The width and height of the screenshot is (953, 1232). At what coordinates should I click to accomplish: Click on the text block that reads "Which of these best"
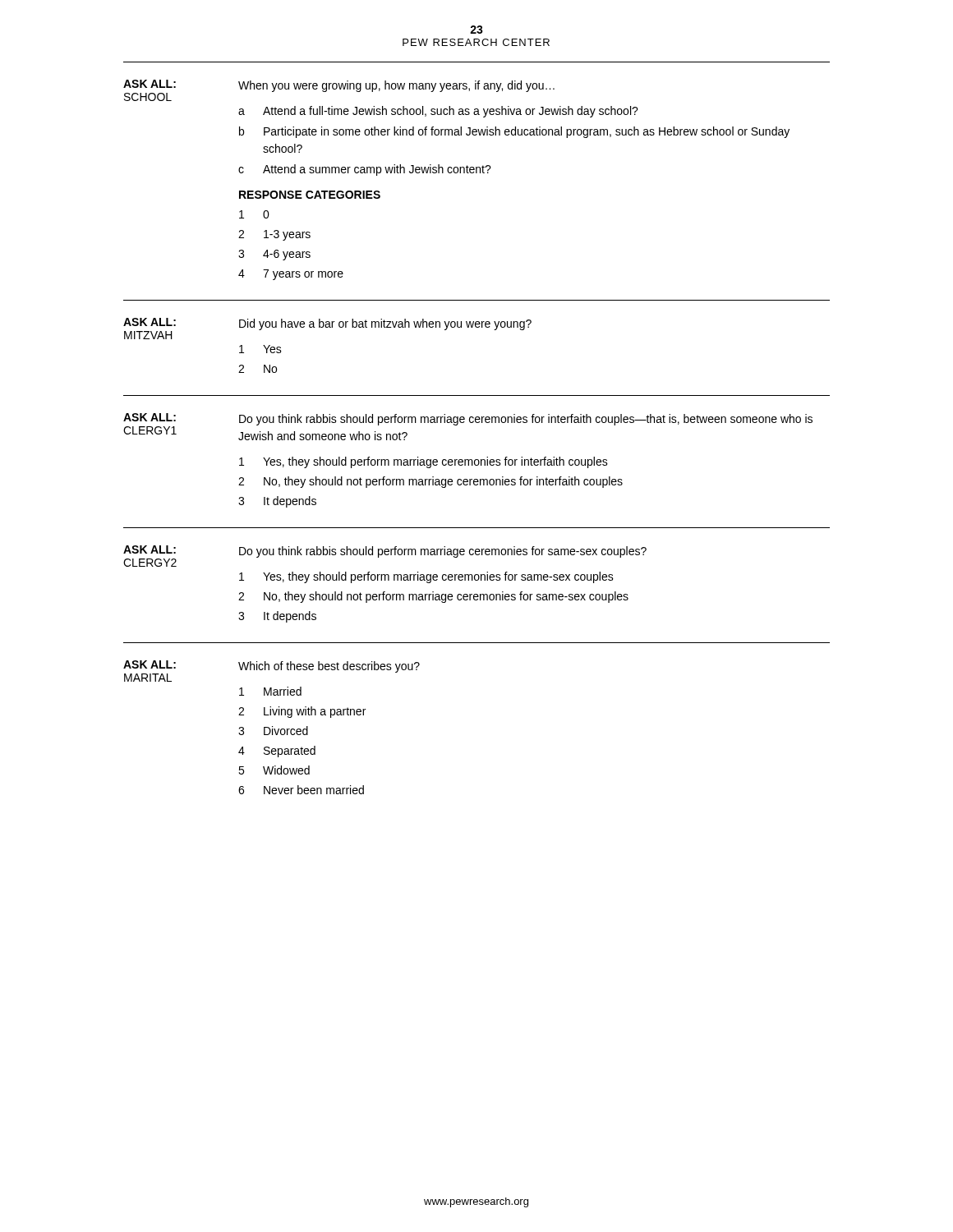tap(329, 666)
